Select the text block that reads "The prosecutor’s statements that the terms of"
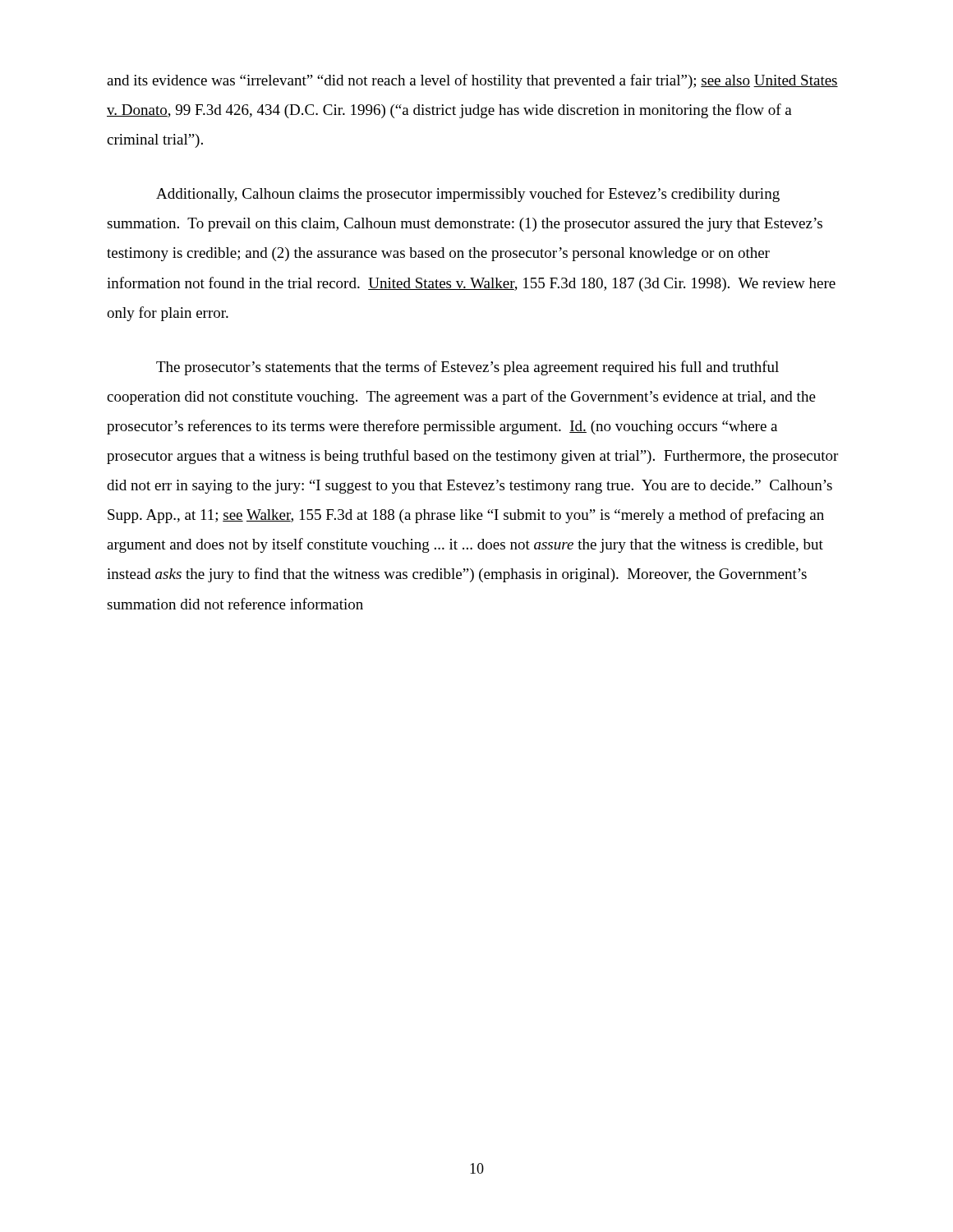 (x=476, y=486)
